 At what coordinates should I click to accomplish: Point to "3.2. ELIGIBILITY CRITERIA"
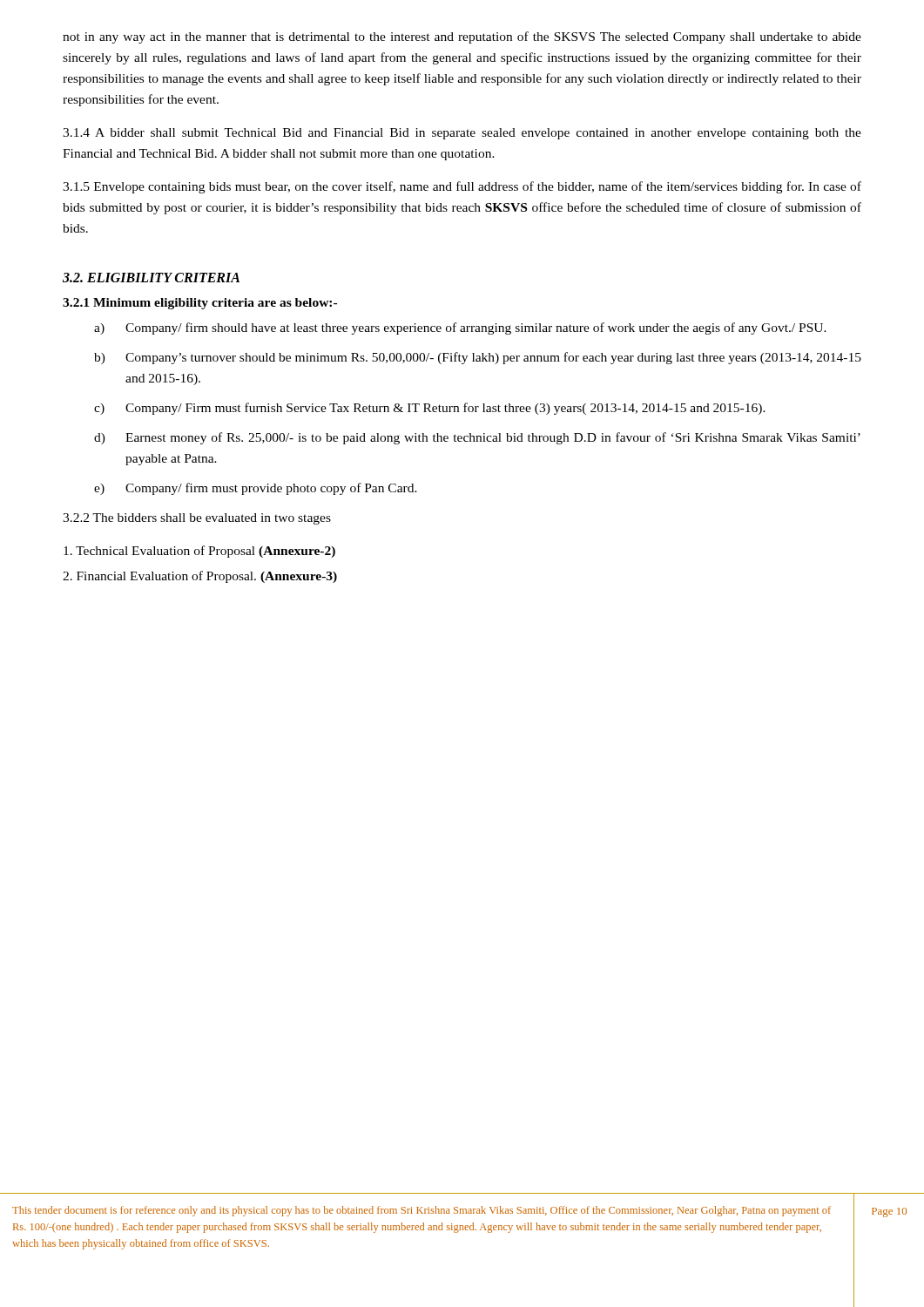(151, 278)
